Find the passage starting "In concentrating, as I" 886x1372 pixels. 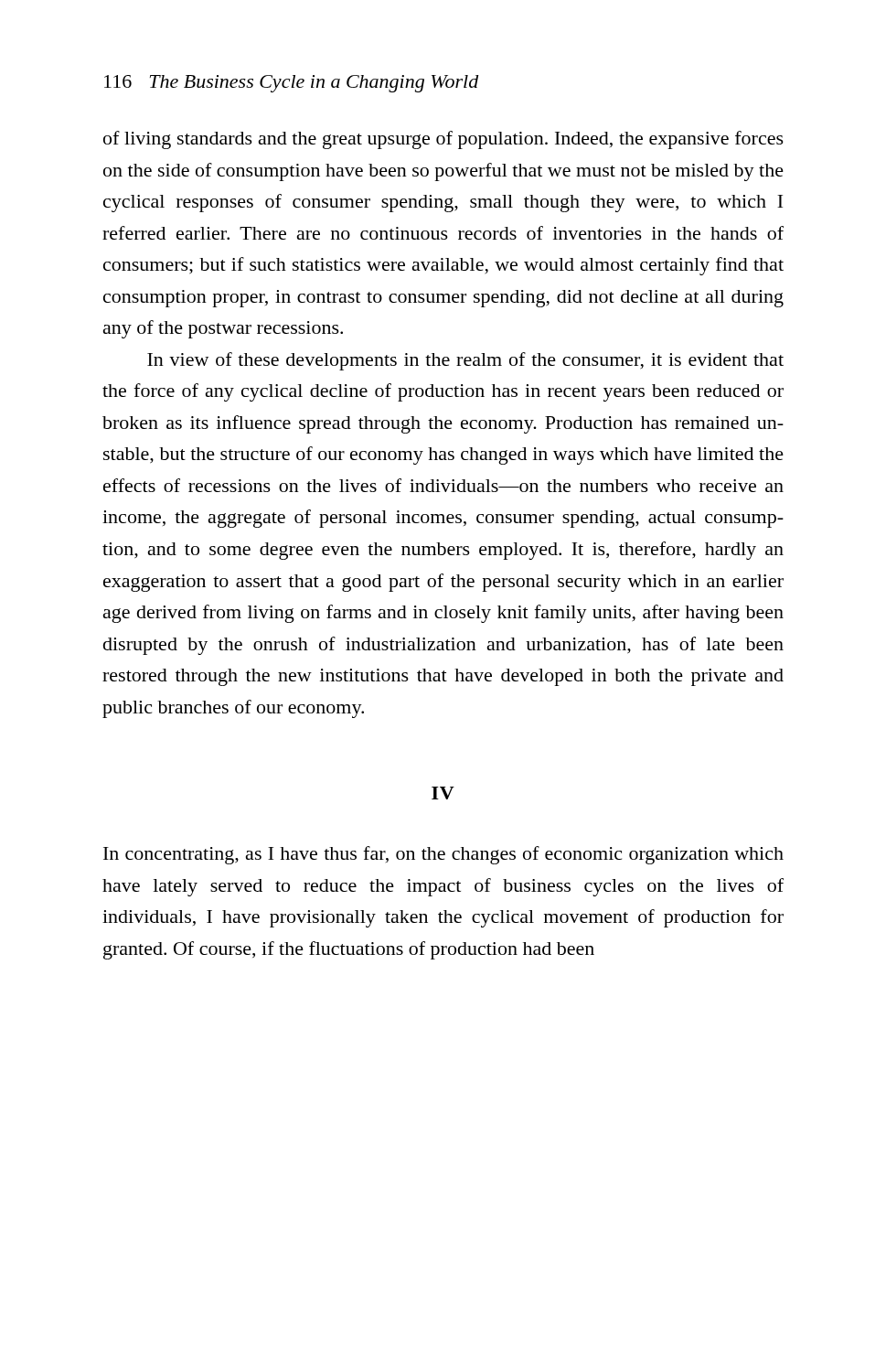click(x=443, y=901)
